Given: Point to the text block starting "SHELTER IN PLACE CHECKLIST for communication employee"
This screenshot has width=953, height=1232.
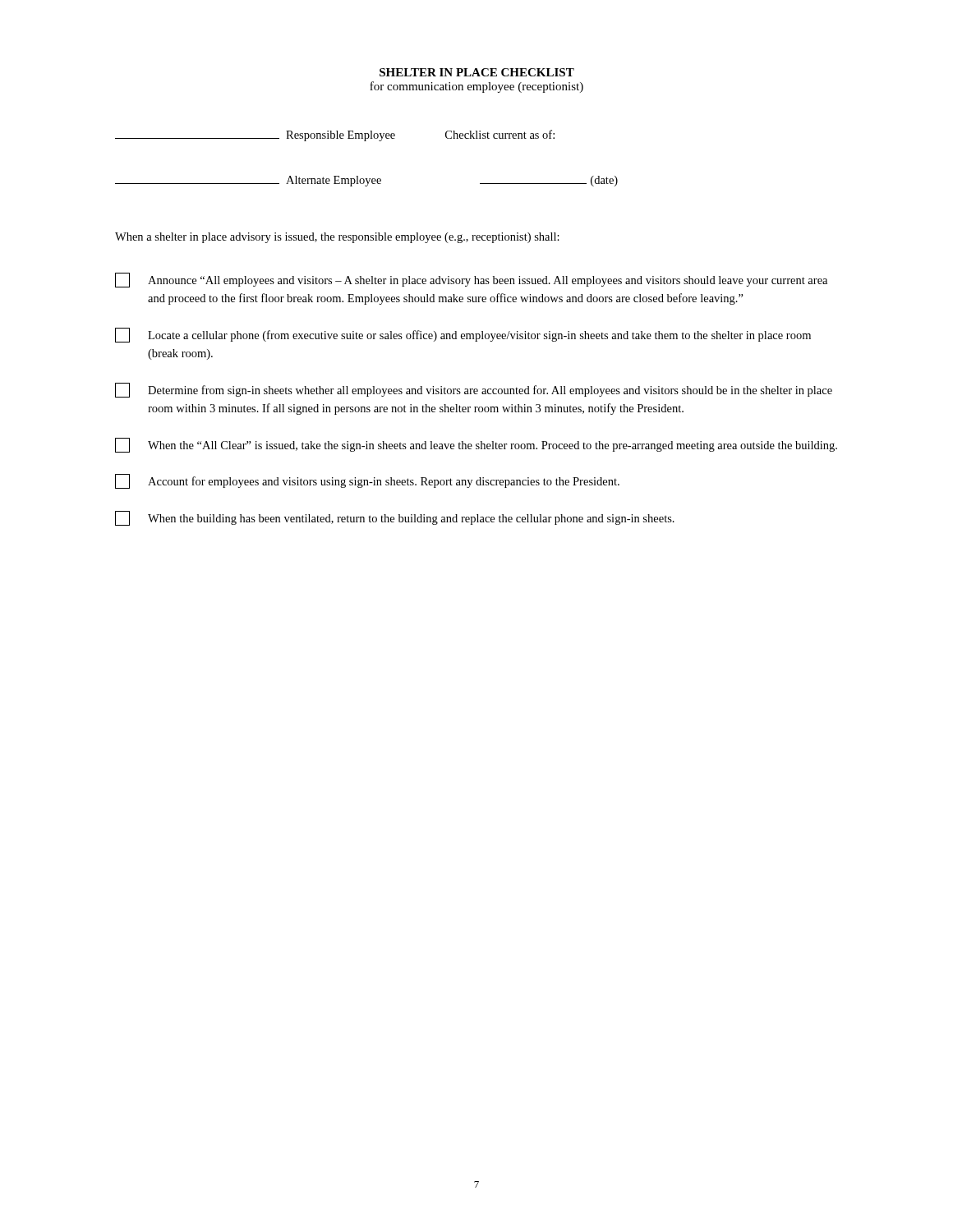Looking at the screenshot, I should click(x=476, y=80).
